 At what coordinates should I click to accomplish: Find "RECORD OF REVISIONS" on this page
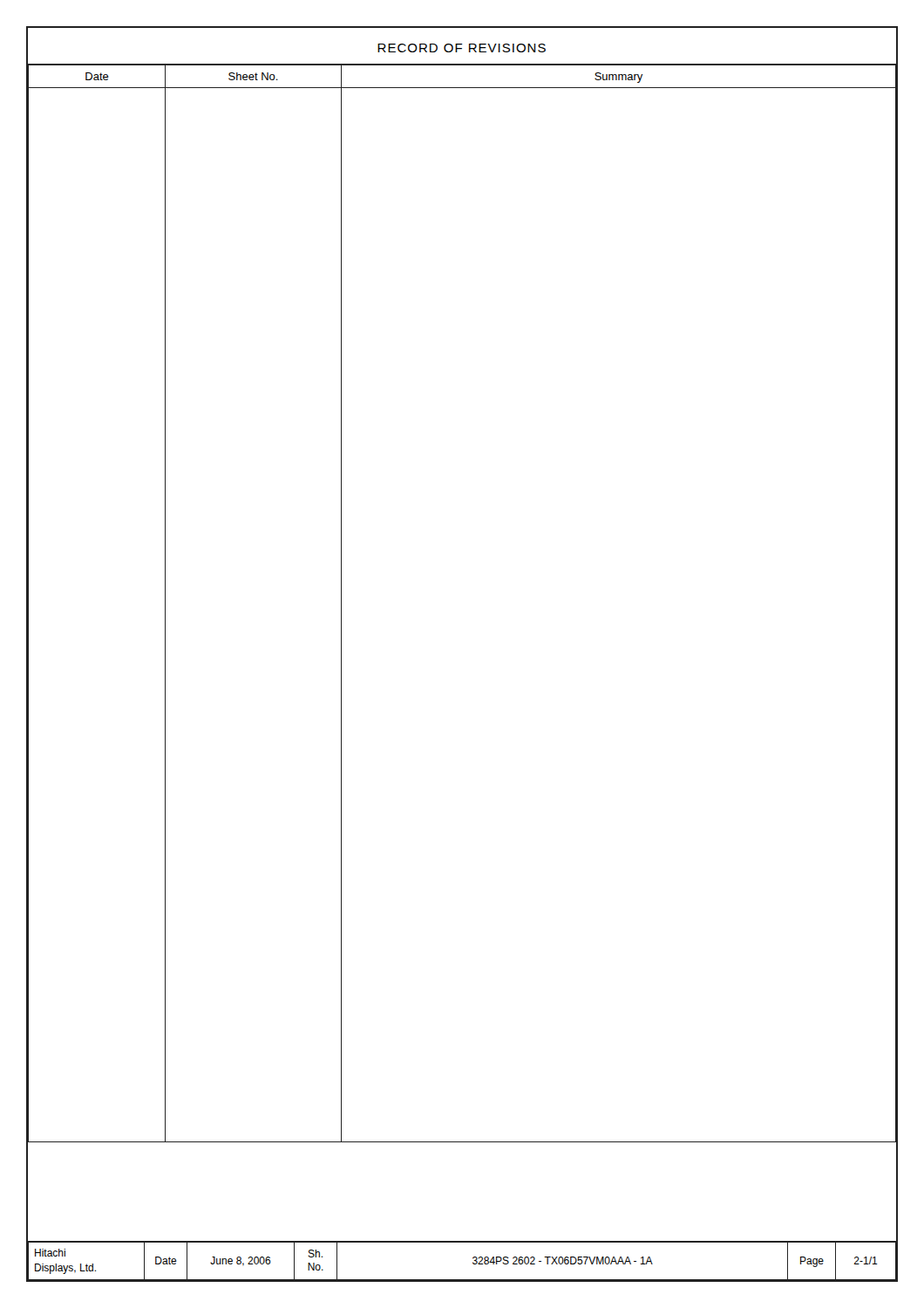[x=462, y=48]
